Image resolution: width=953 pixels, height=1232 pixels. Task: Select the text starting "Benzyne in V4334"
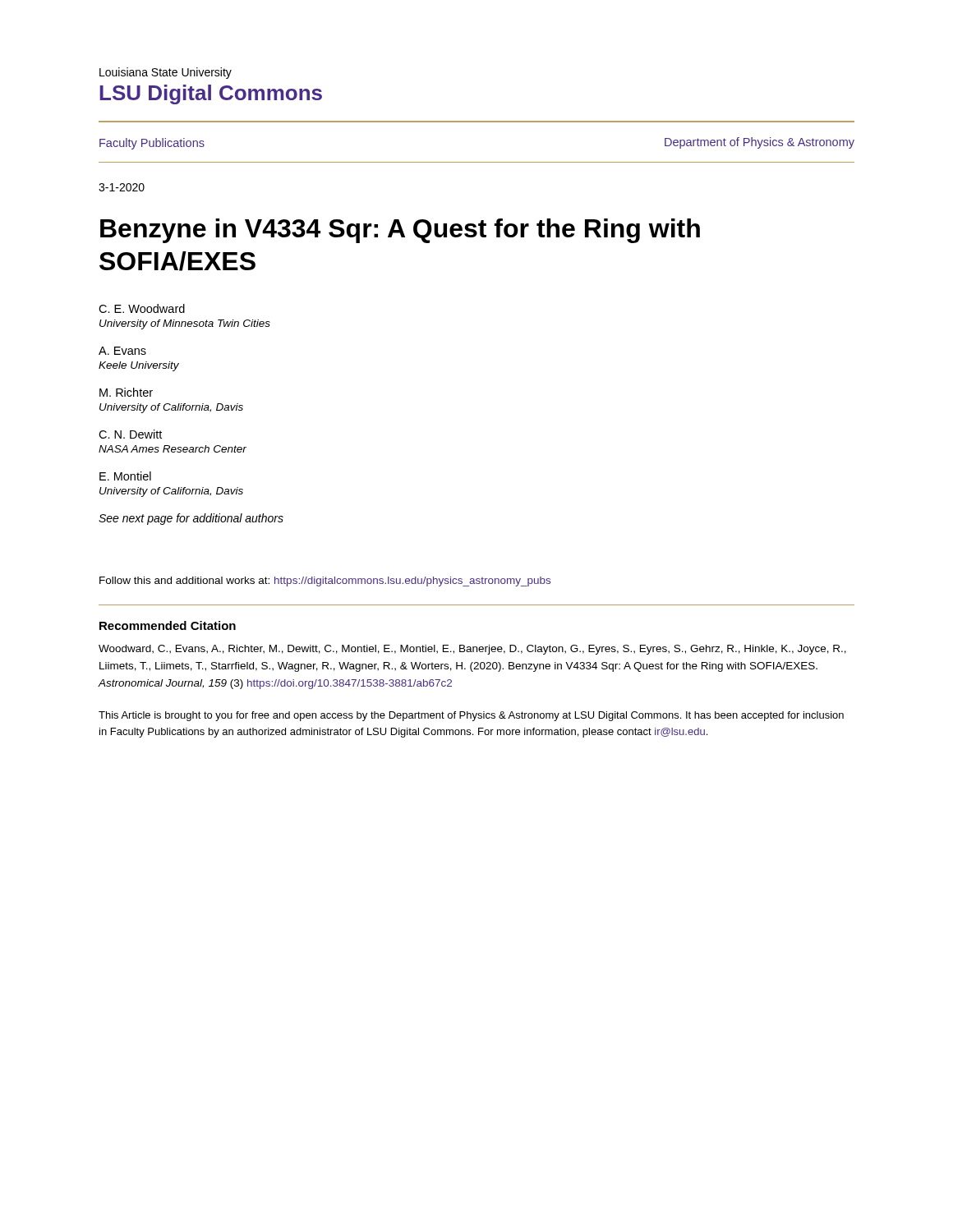click(400, 245)
